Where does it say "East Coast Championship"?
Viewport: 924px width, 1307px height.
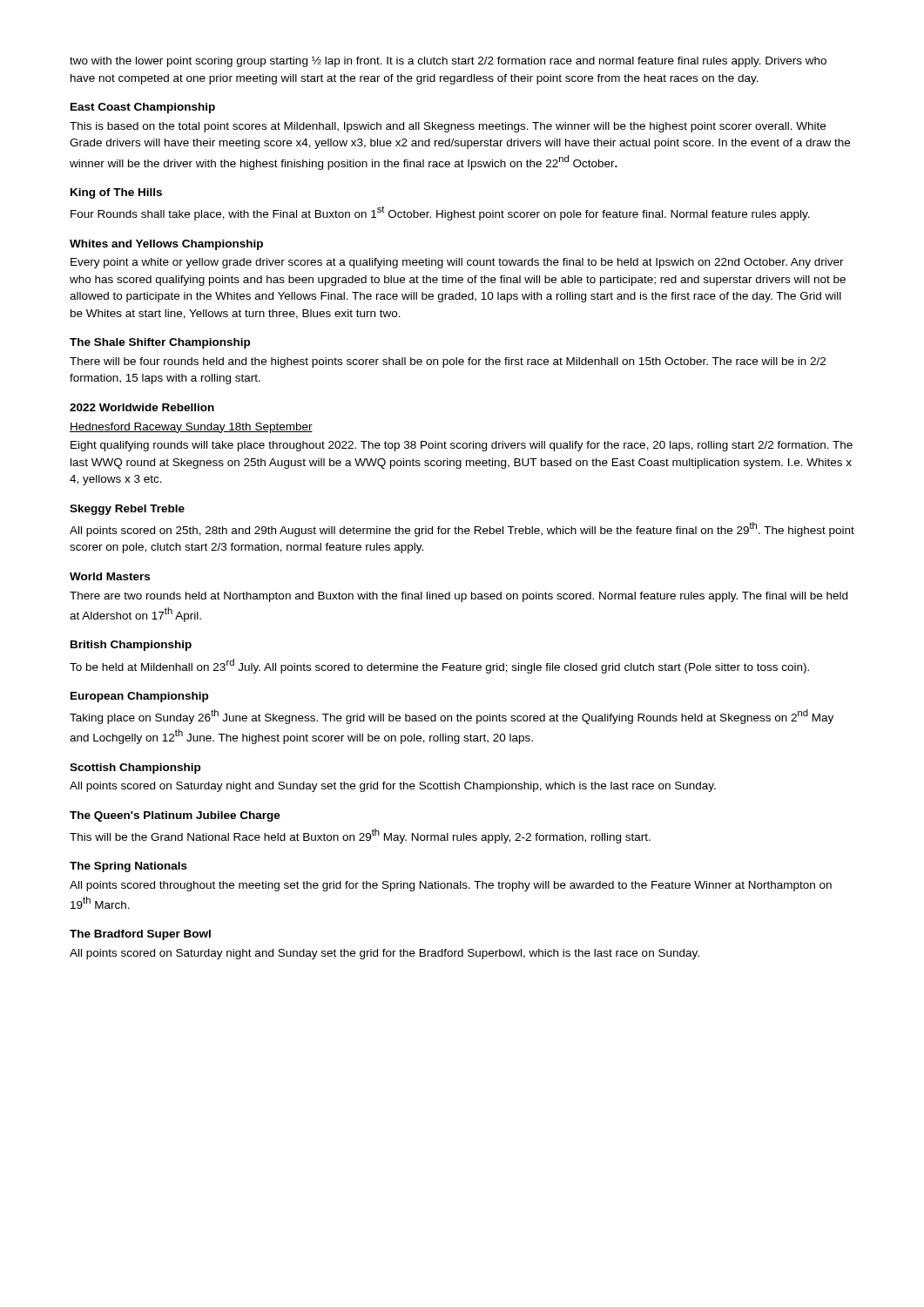coord(143,107)
